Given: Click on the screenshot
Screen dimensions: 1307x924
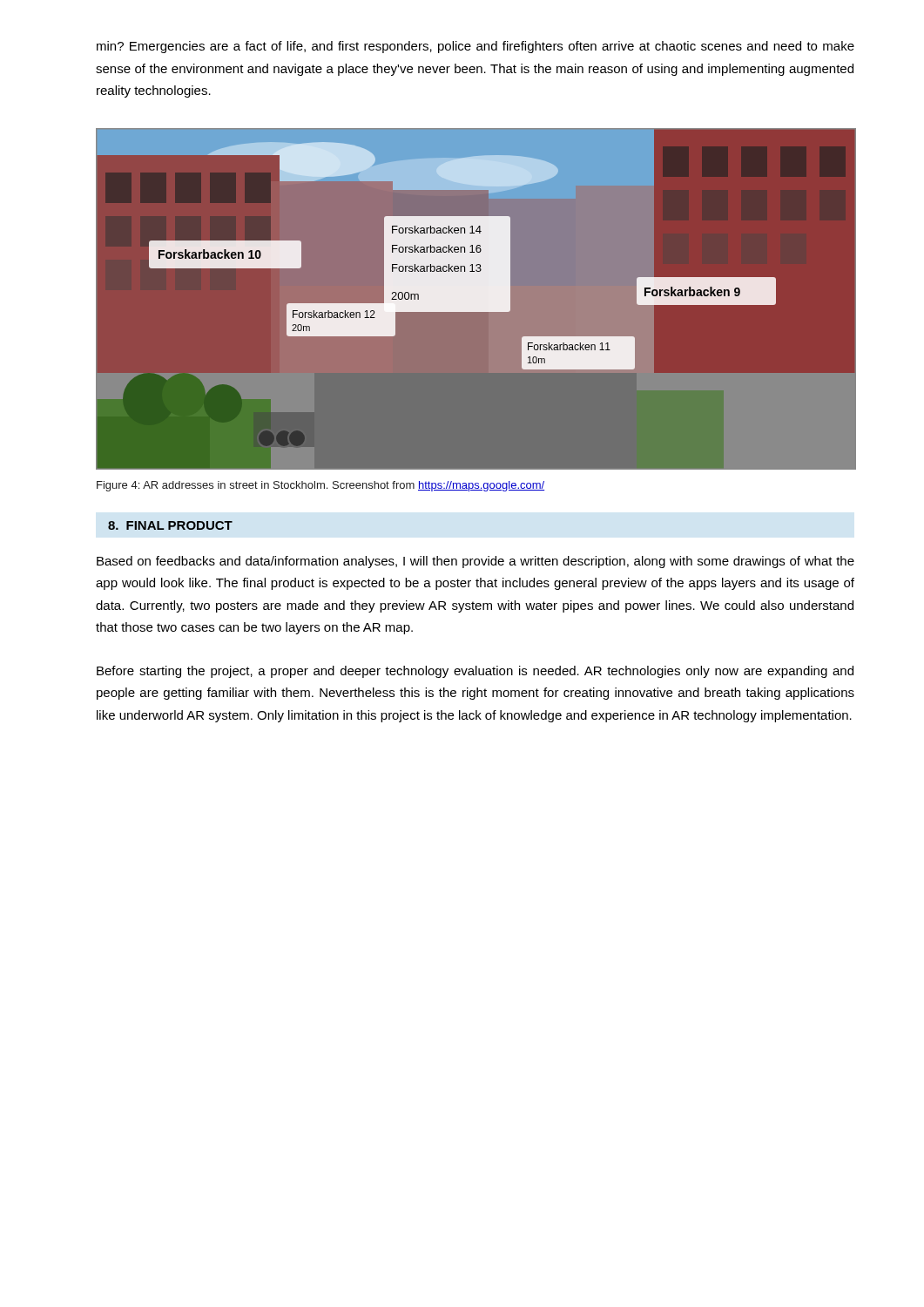Looking at the screenshot, I should [475, 298].
